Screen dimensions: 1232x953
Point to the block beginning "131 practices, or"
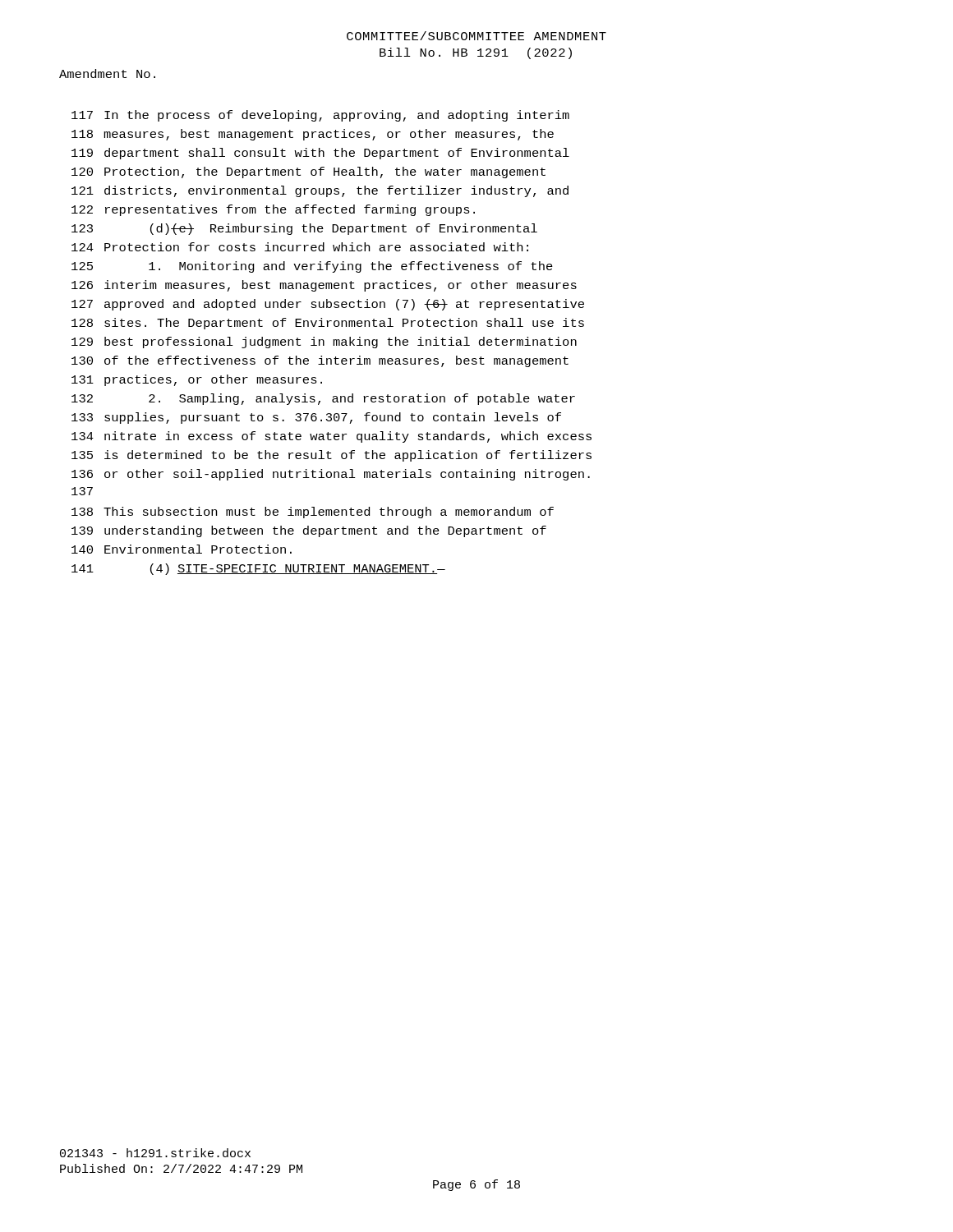pyautogui.click(x=197, y=380)
